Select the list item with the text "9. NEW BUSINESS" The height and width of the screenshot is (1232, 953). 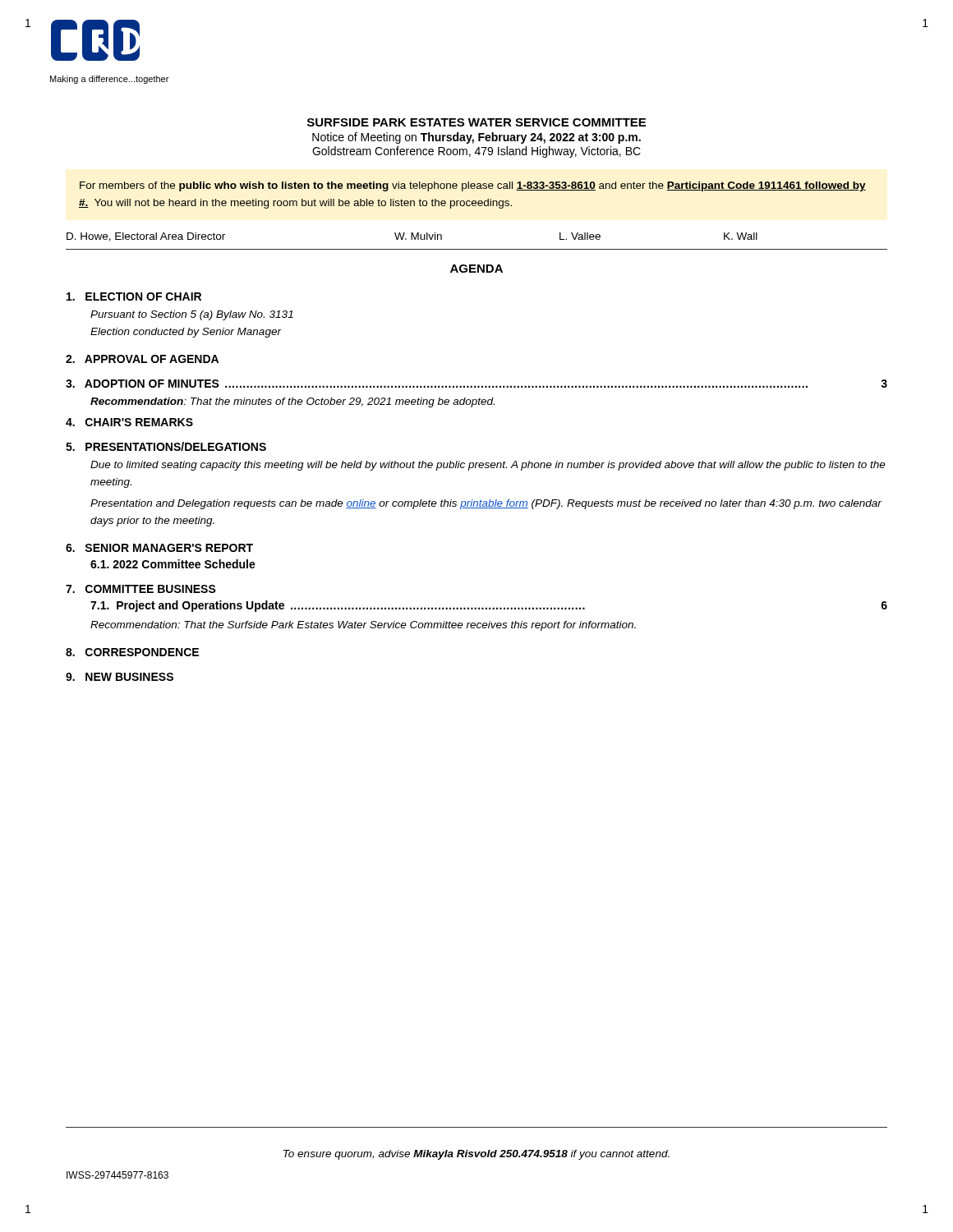coord(120,677)
